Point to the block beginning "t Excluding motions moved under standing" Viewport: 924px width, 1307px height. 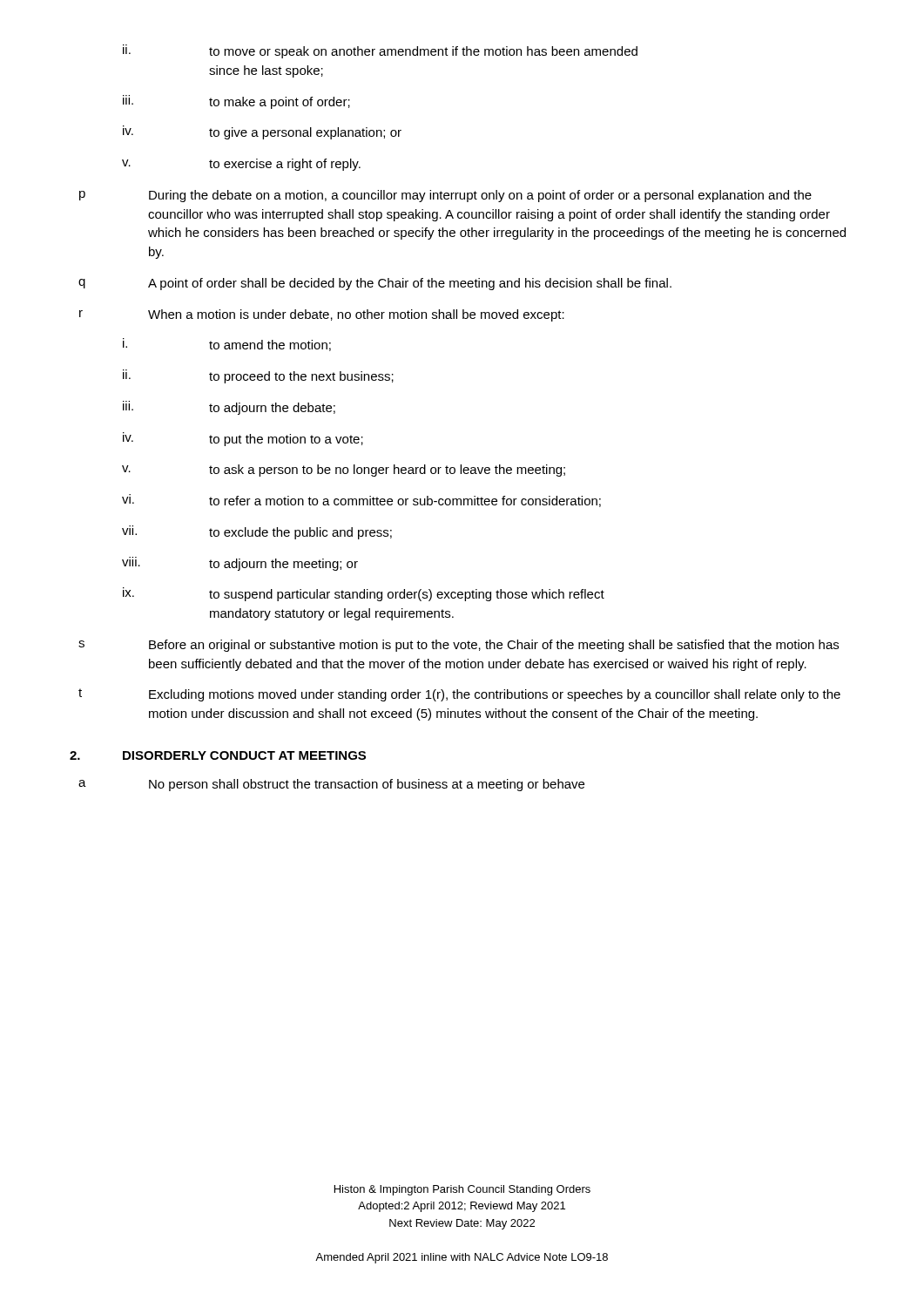[462, 704]
